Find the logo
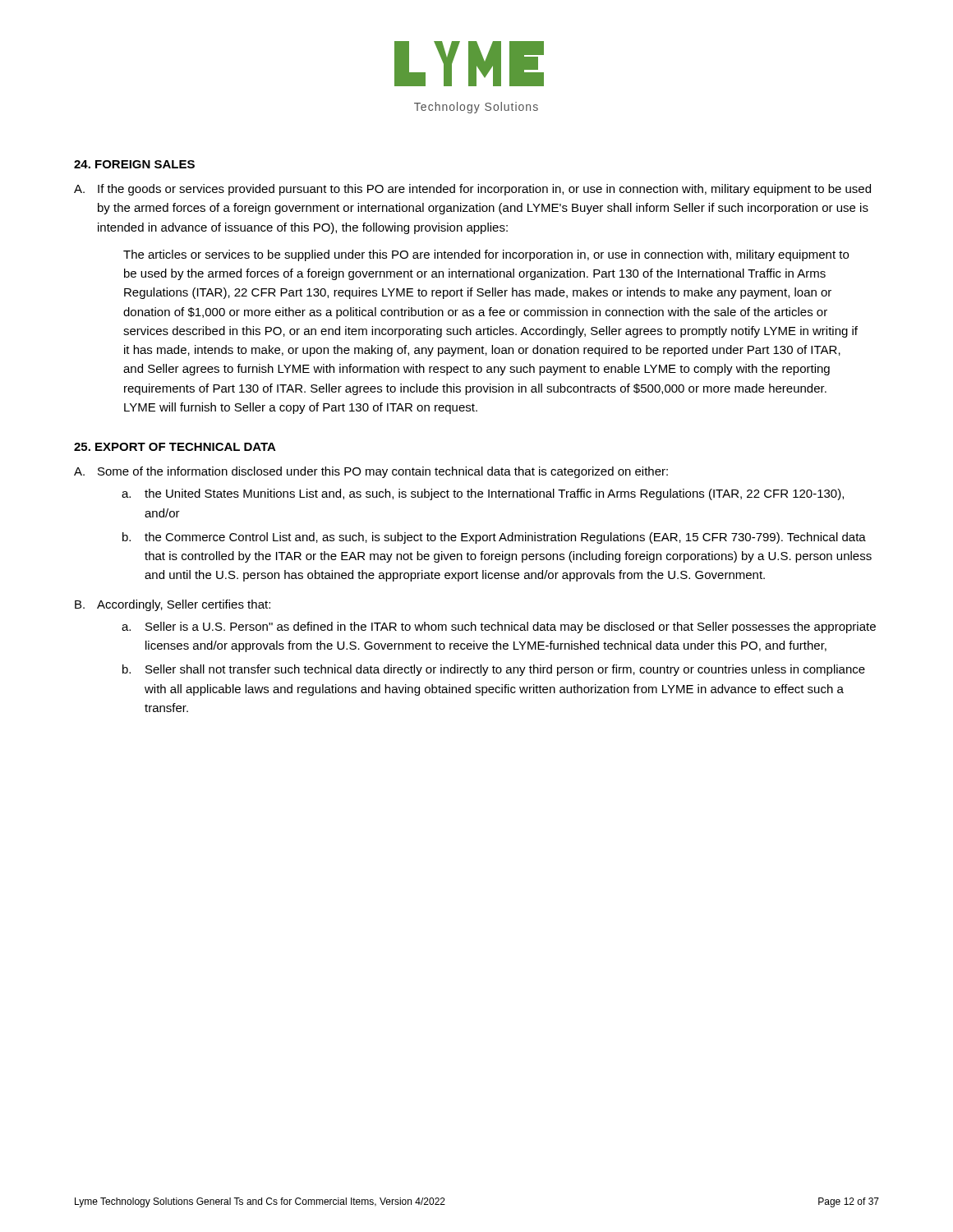Viewport: 953px width, 1232px height. (x=476, y=67)
